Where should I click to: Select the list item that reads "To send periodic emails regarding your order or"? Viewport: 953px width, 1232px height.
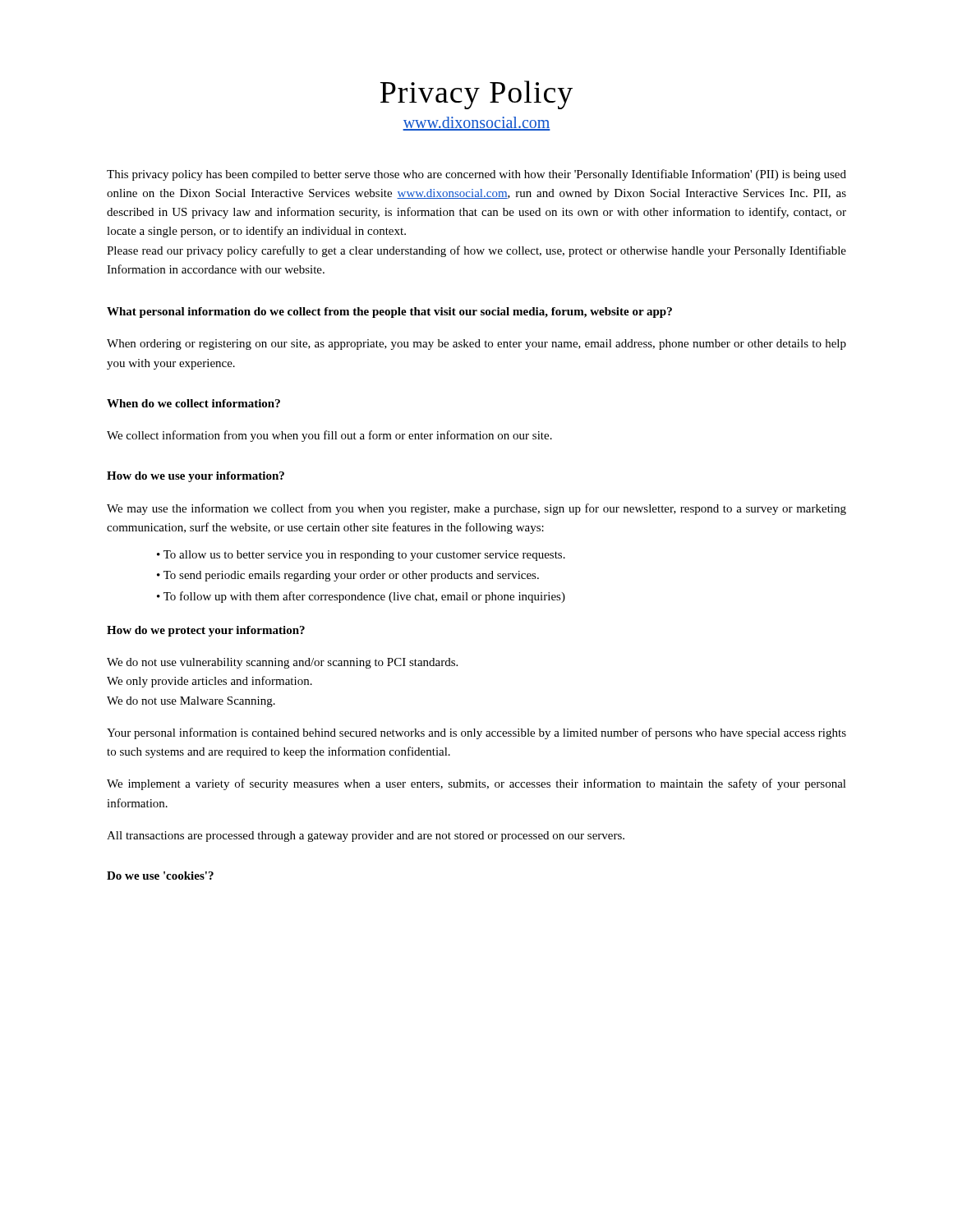click(x=351, y=575)
